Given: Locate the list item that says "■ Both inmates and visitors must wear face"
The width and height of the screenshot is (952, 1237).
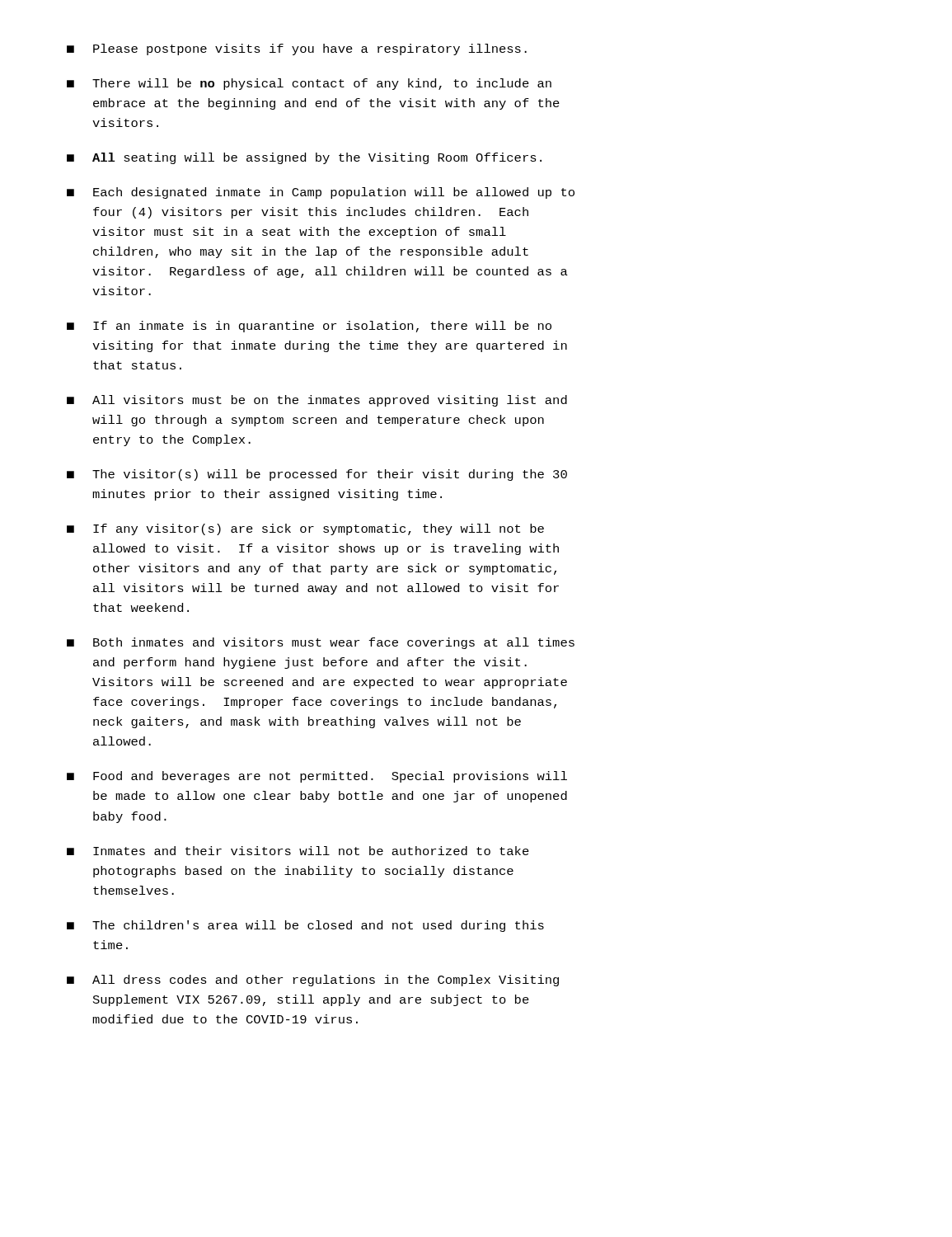Looking at the screenshot, I should [476, 693].
